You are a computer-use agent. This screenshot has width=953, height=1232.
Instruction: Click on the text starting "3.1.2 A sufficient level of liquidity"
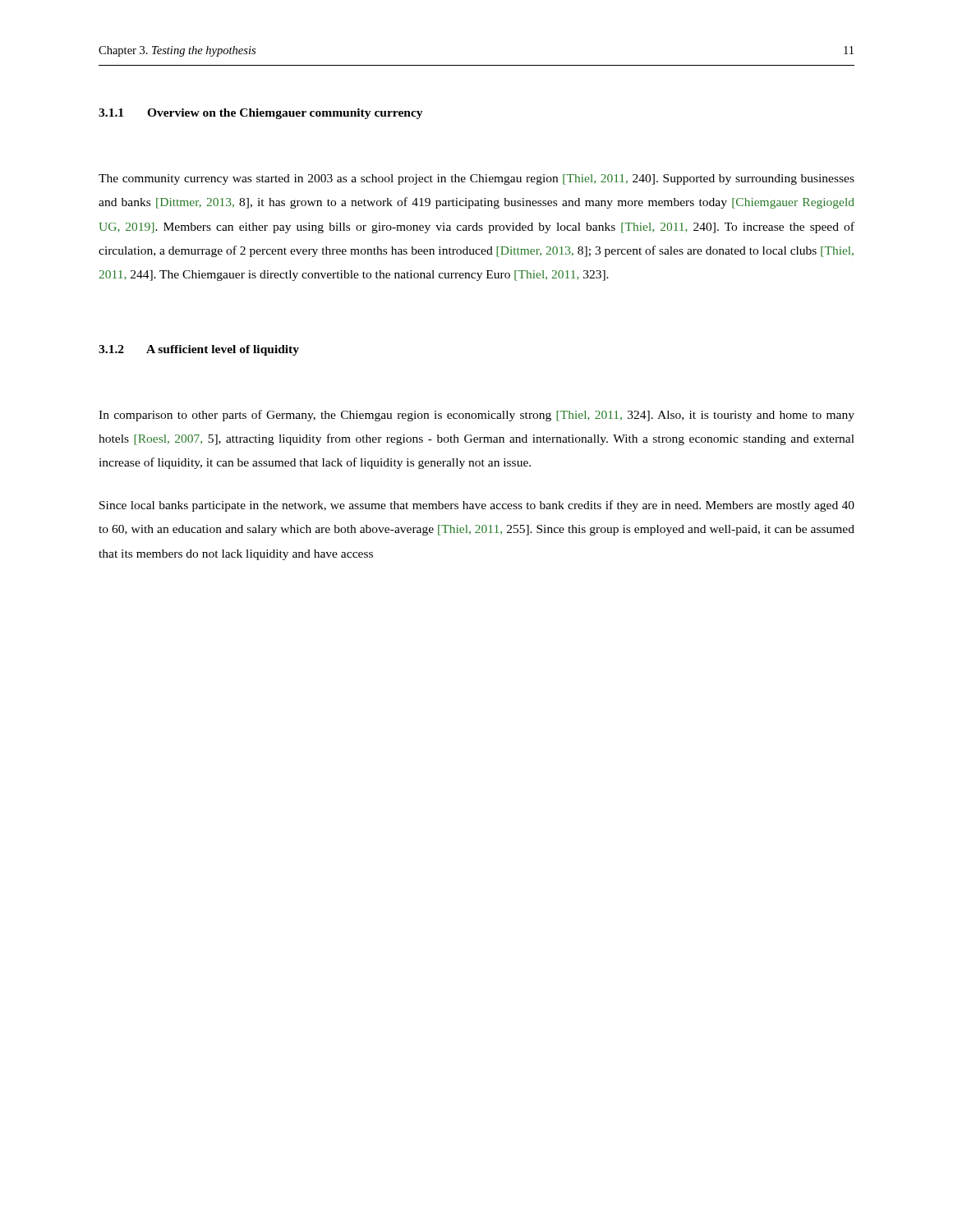[199, 349]
